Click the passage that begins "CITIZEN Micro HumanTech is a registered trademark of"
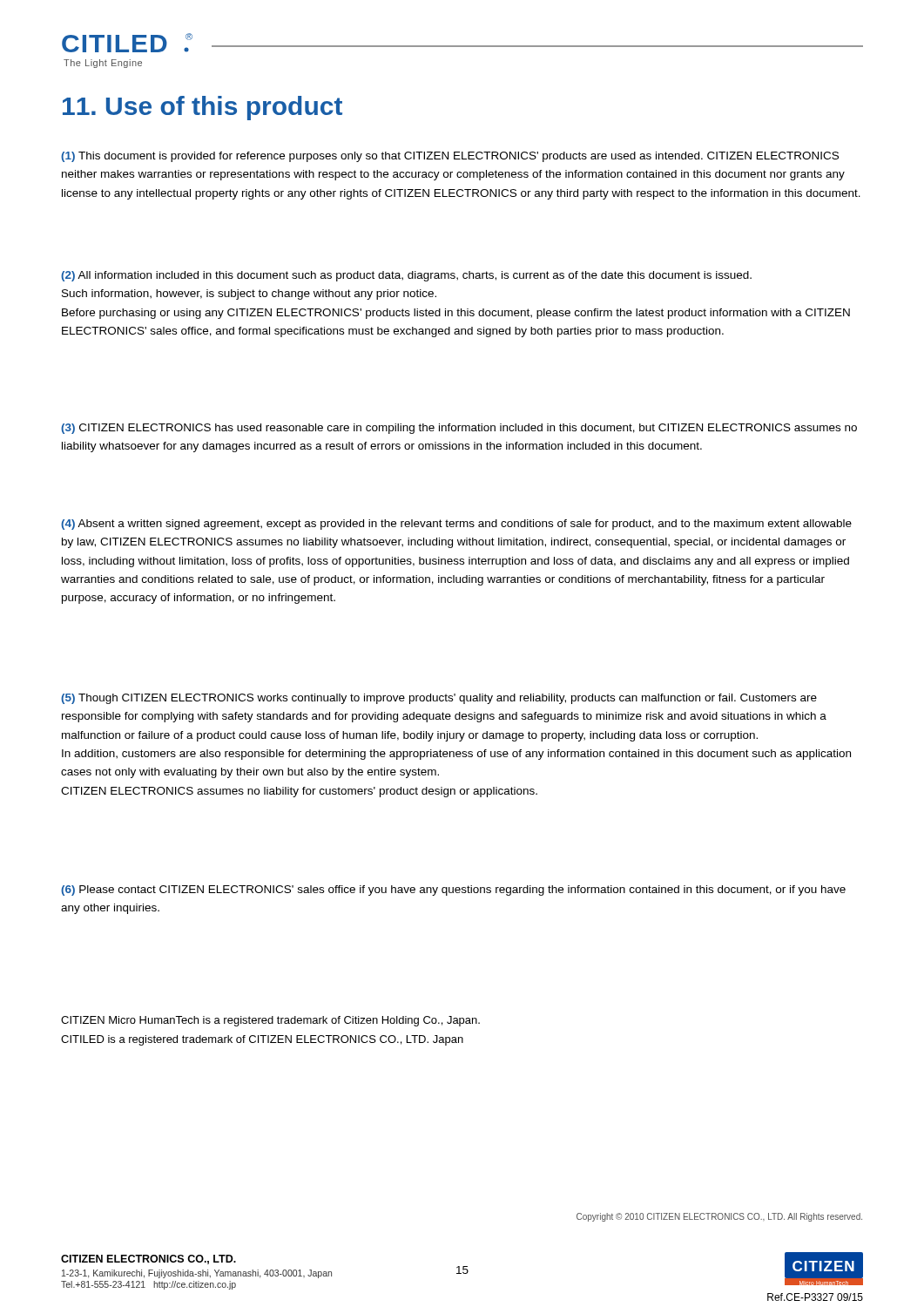924x1307 pixels. pos(271,1030)
